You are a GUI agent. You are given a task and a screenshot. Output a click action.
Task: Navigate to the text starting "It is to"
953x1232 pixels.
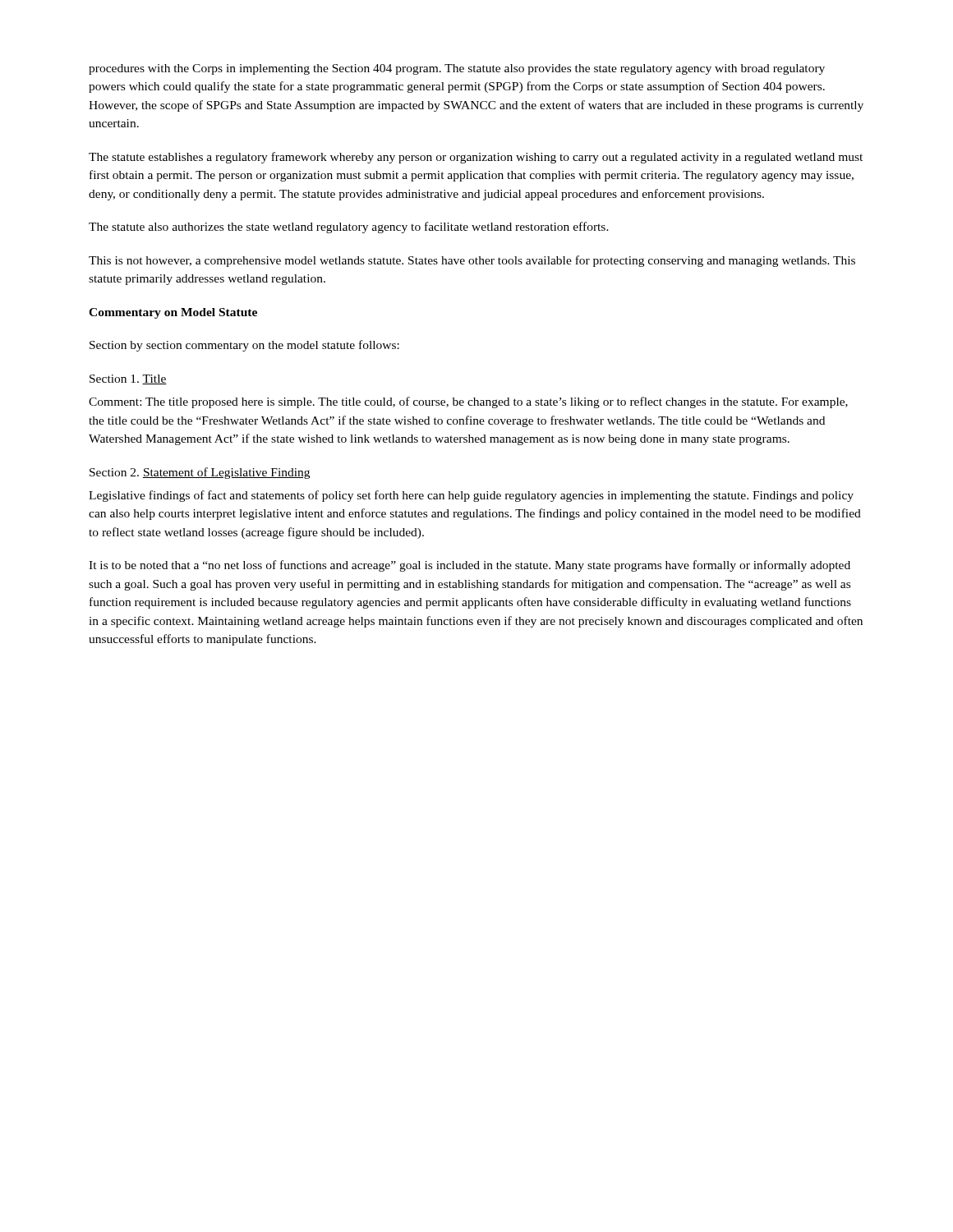pos(476,602)
